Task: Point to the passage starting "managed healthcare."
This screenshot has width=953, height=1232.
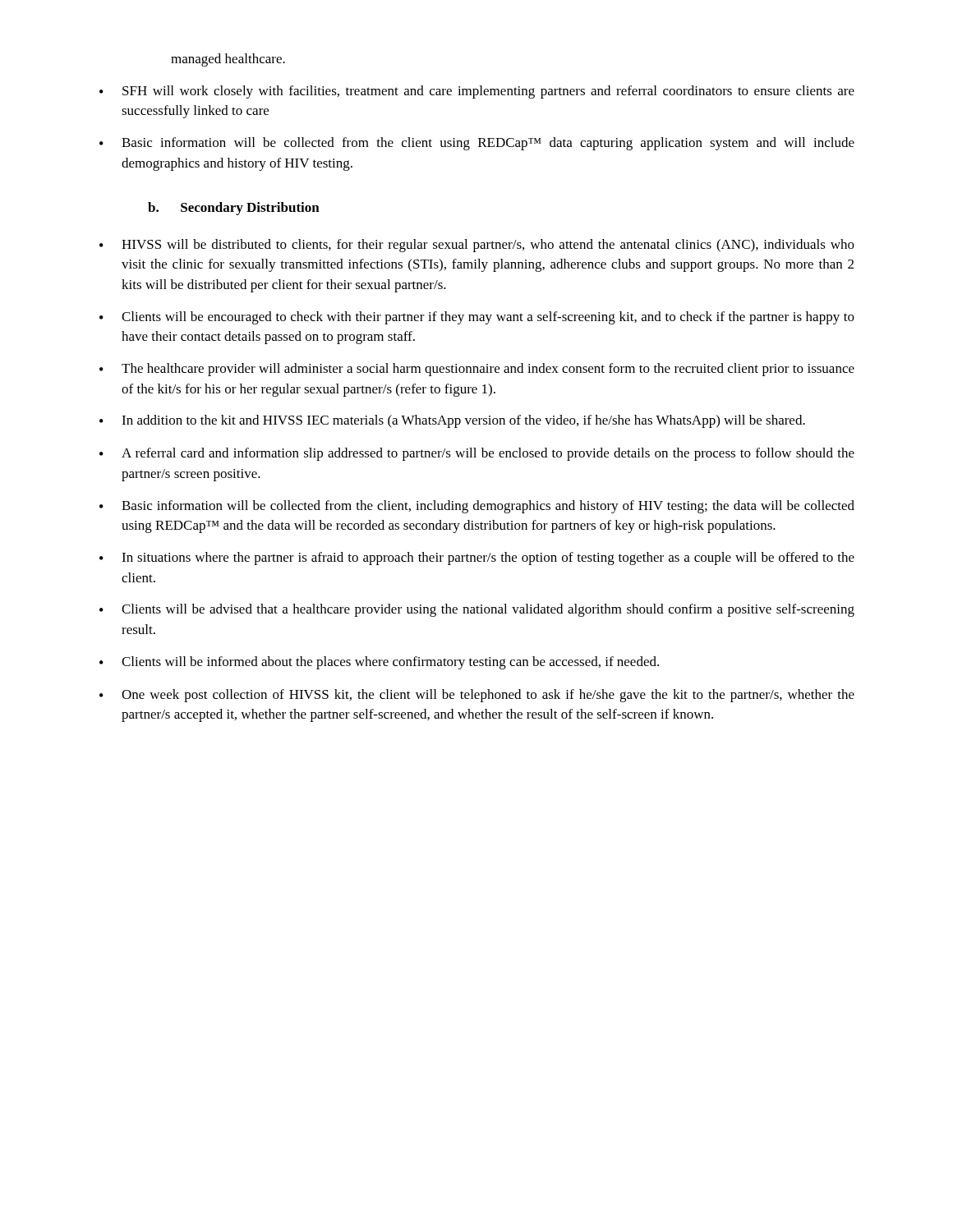Action: [228, 59]
